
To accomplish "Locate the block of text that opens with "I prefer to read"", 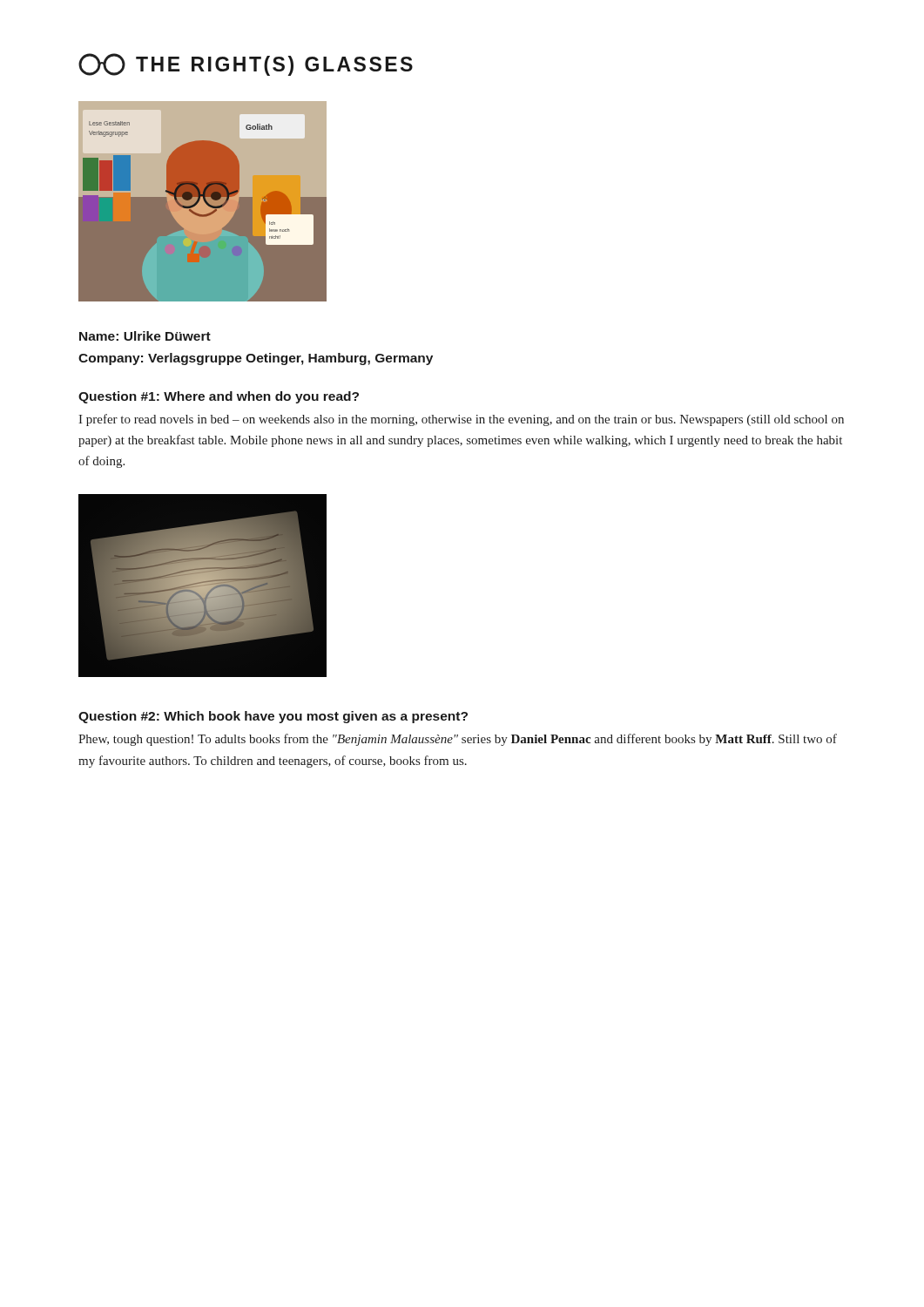I will pyautogui.click(x=462, y=440).
